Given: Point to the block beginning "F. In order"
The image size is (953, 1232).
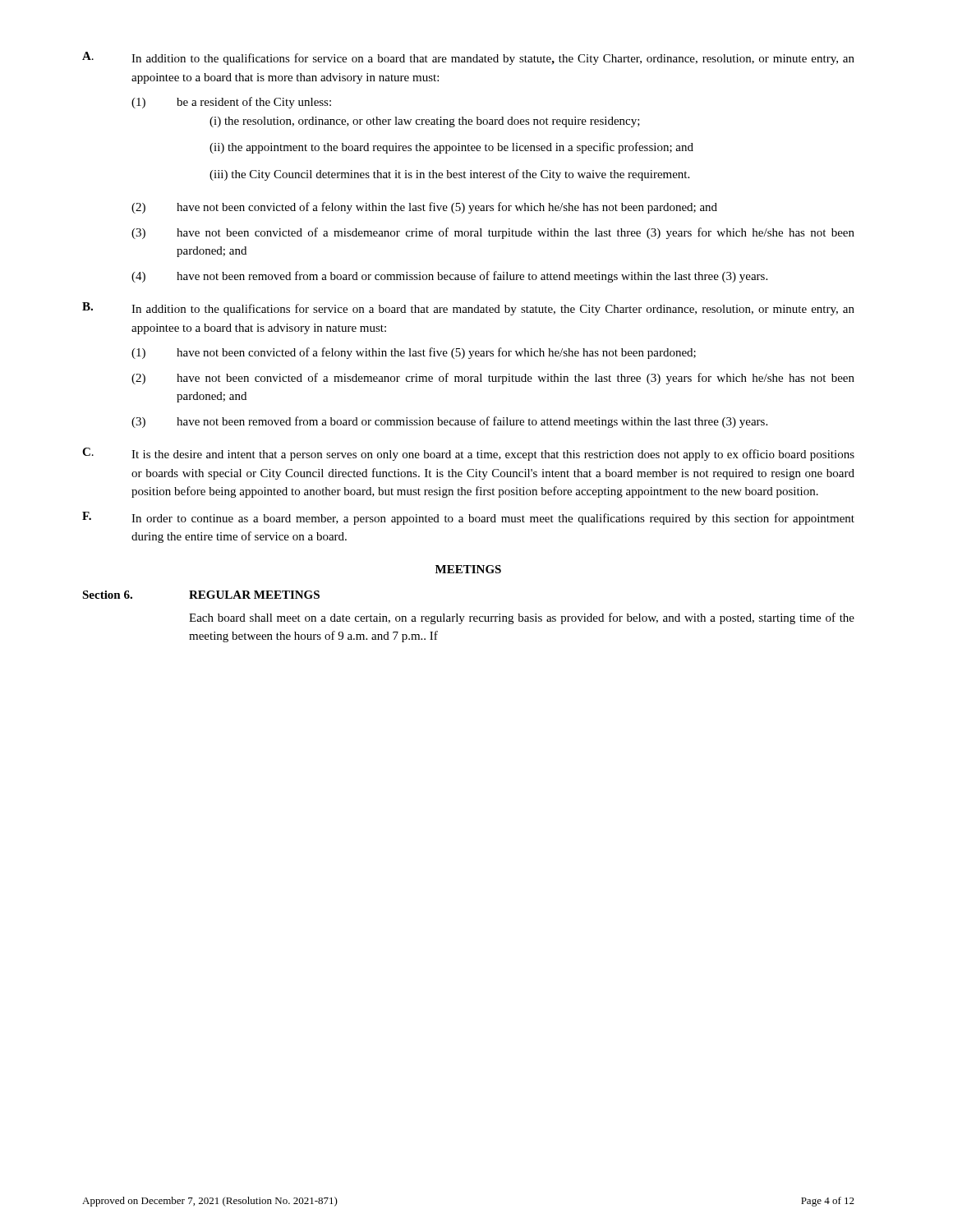Looking at the screenshot, I should point(468,527).
